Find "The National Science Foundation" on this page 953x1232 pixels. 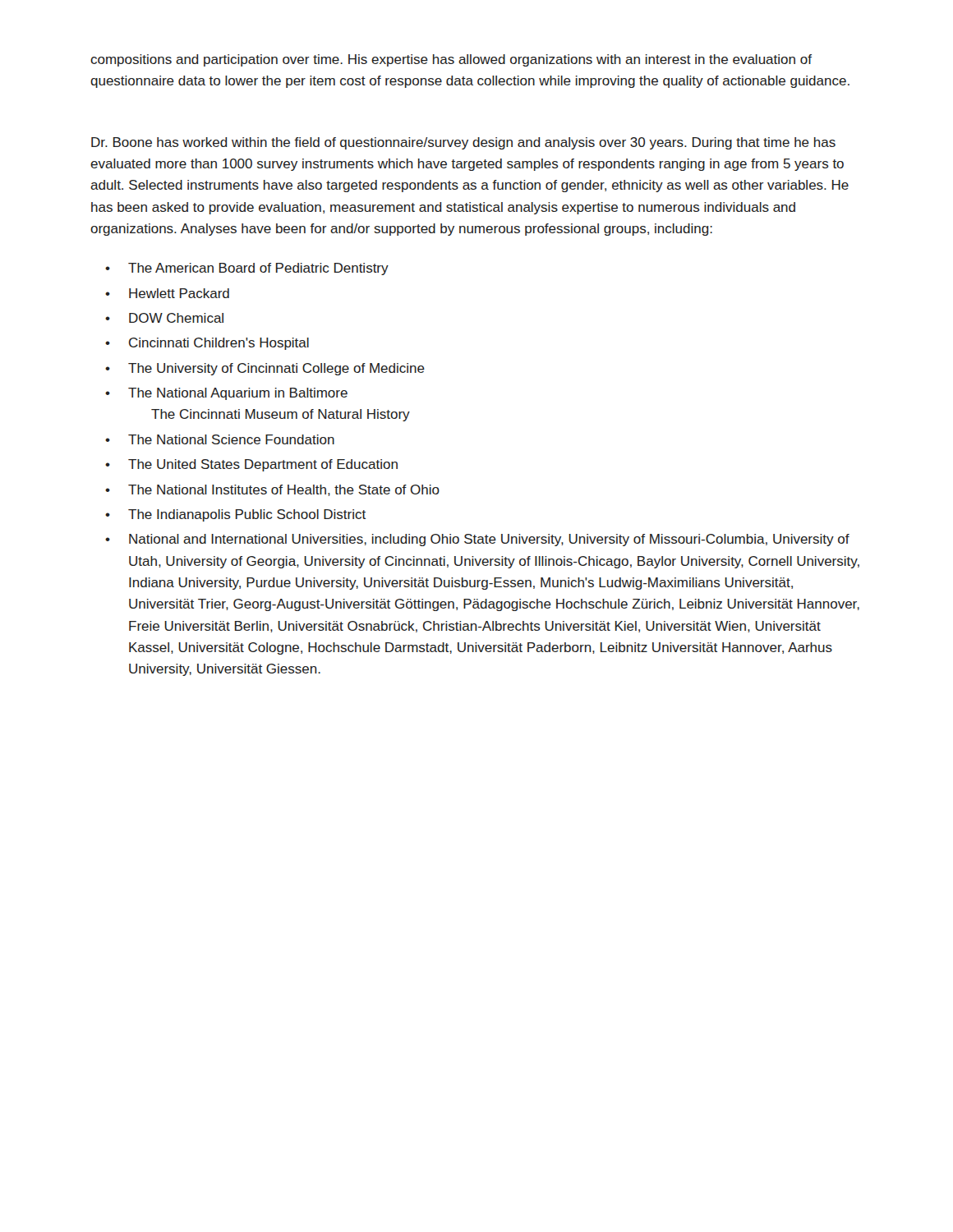tap(231, 440)
